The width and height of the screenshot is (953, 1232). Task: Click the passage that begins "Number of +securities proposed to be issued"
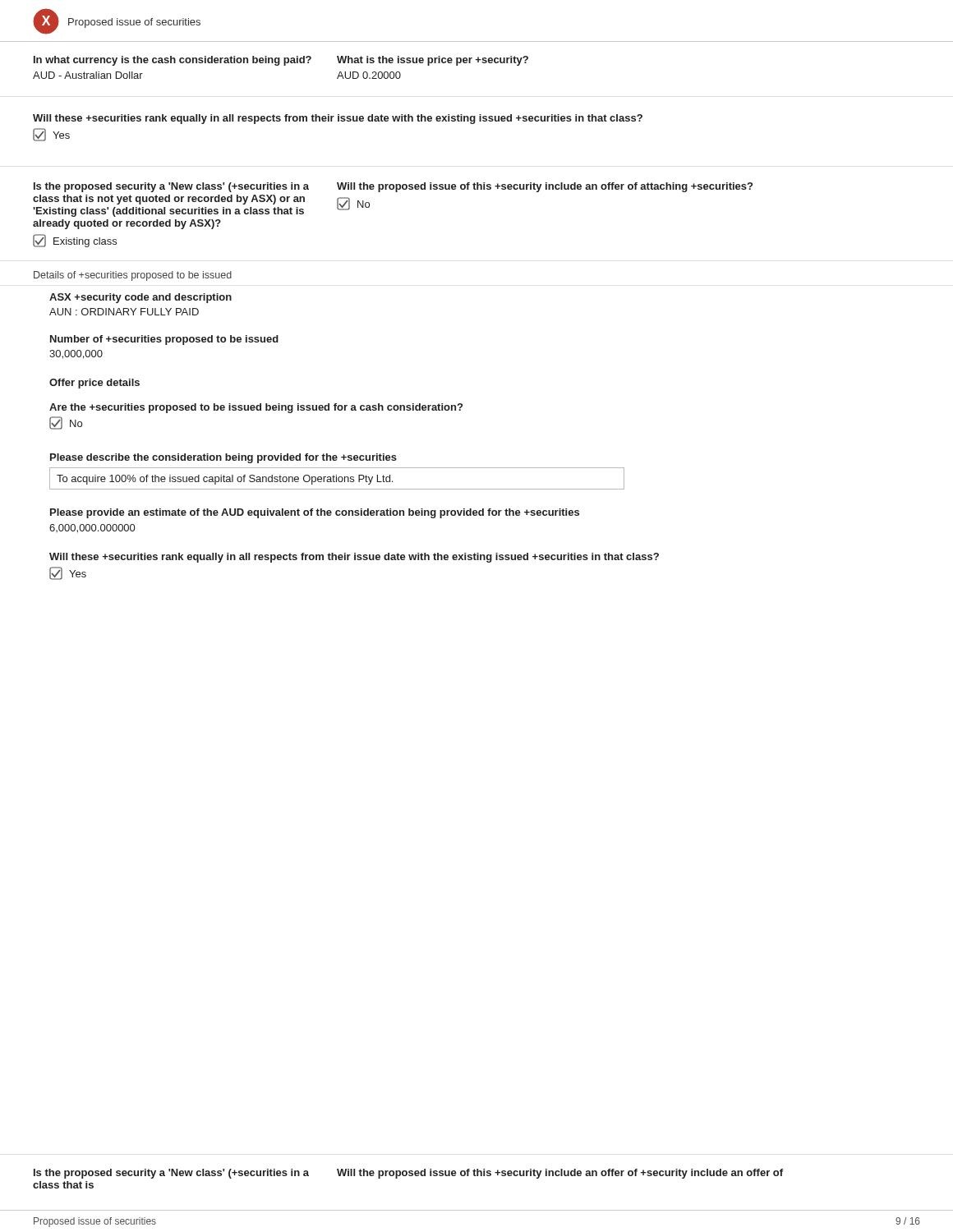[164, 340]
